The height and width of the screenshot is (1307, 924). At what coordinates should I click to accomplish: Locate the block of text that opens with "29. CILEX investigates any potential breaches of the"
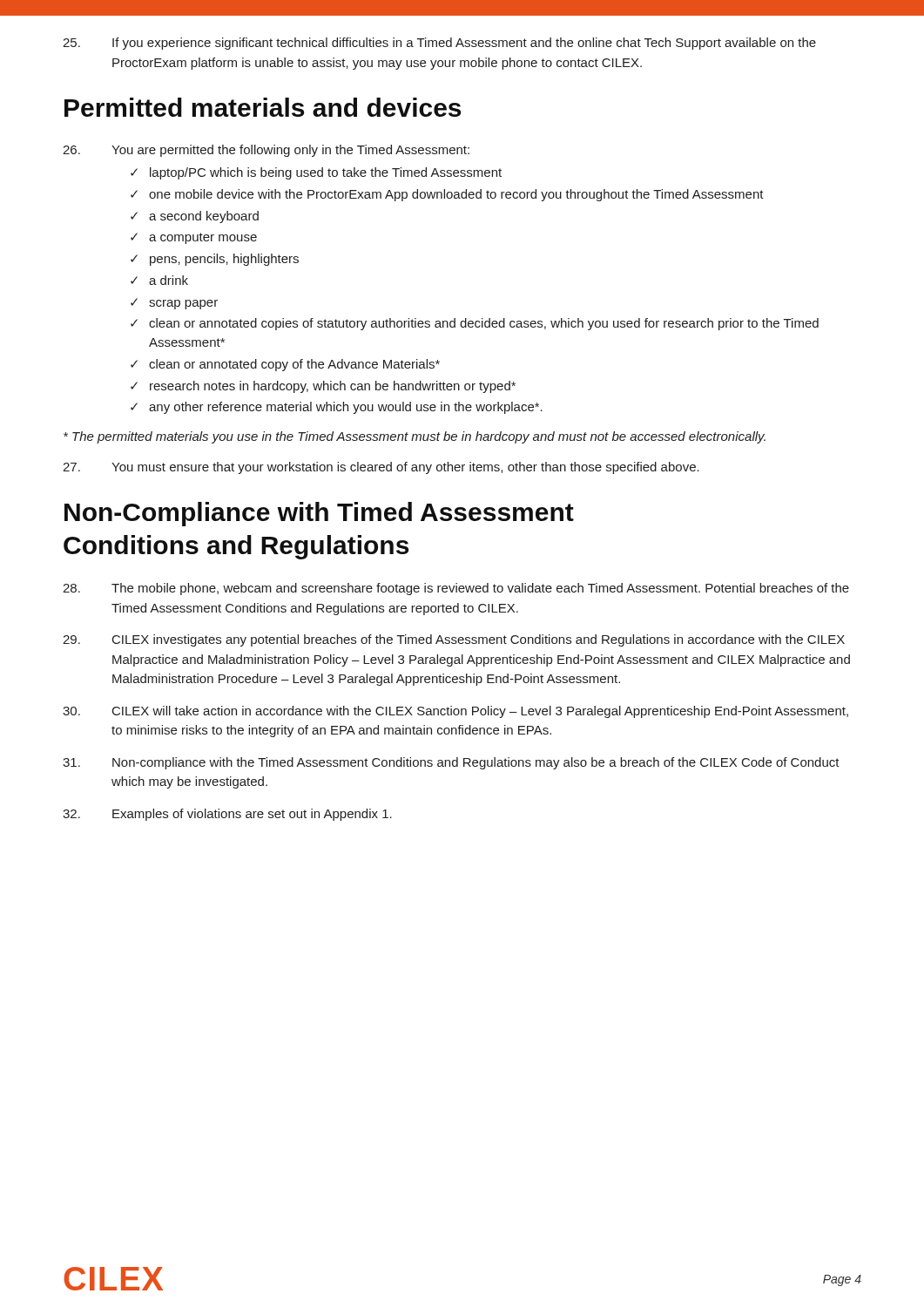[x=462, y=659]
